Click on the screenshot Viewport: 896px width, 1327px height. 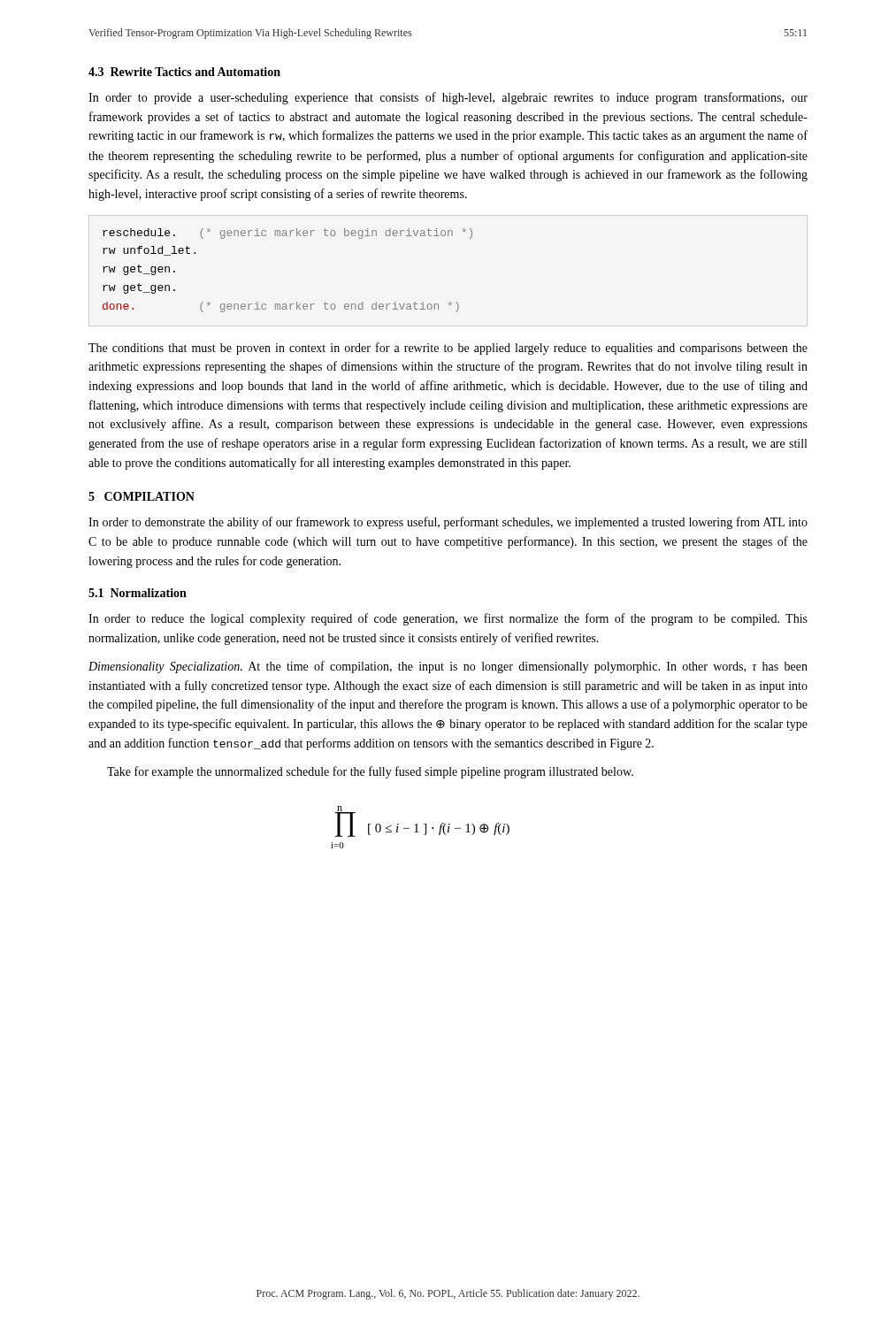click(x=448, y=270)
